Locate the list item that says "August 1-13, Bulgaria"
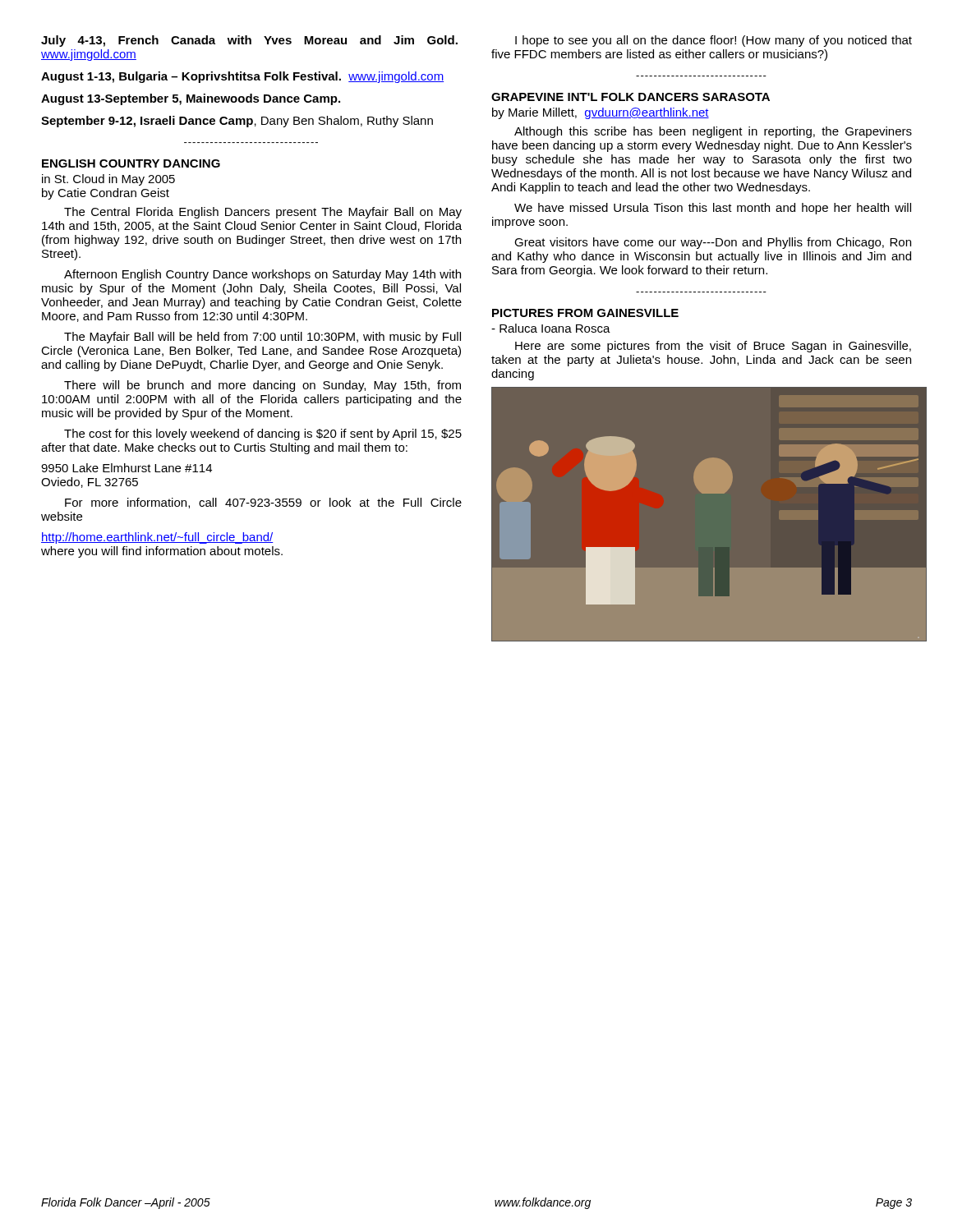 point(251,76)
